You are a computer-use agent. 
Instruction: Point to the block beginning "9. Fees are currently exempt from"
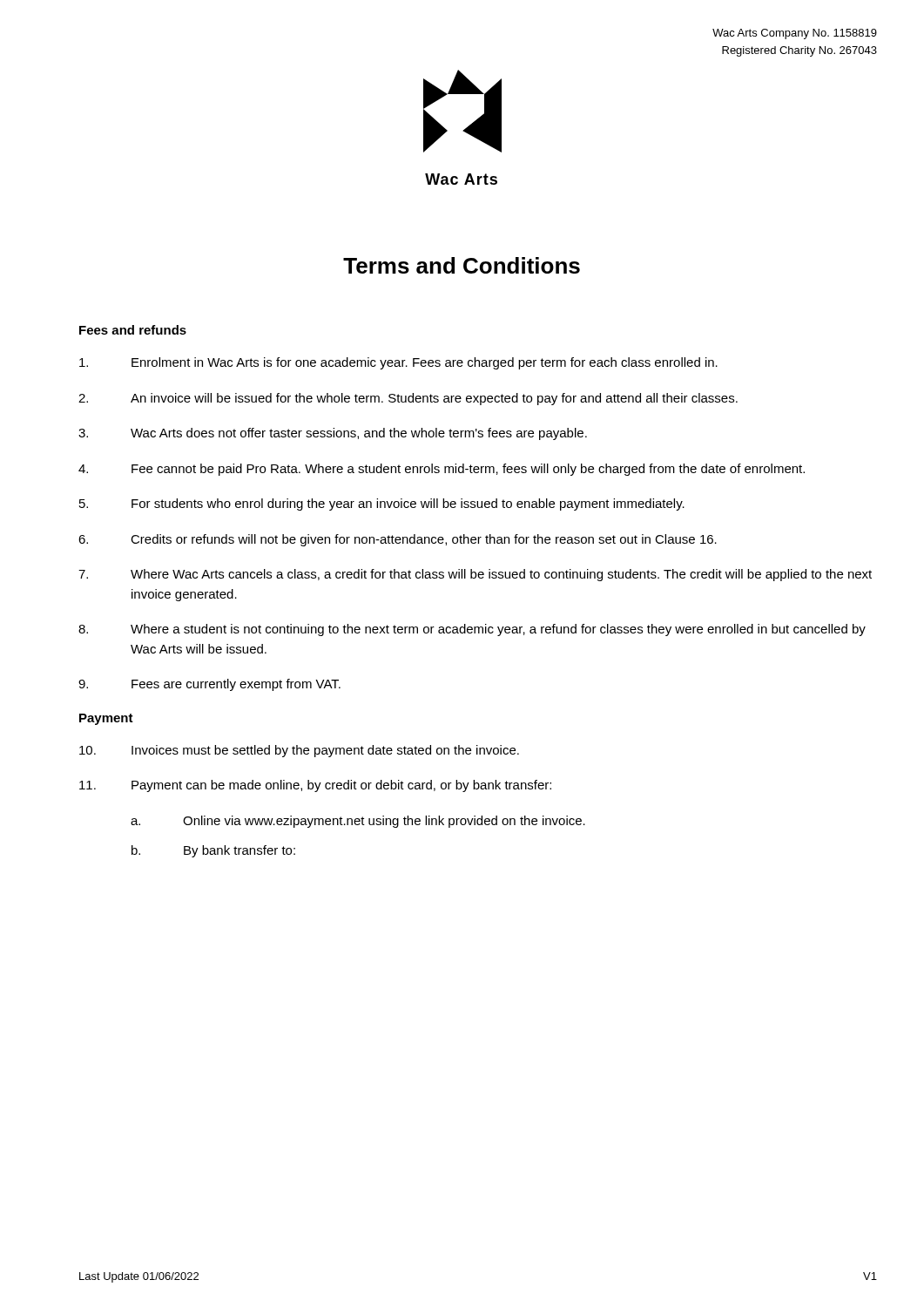pyautogui.click(x=209, y=685)
